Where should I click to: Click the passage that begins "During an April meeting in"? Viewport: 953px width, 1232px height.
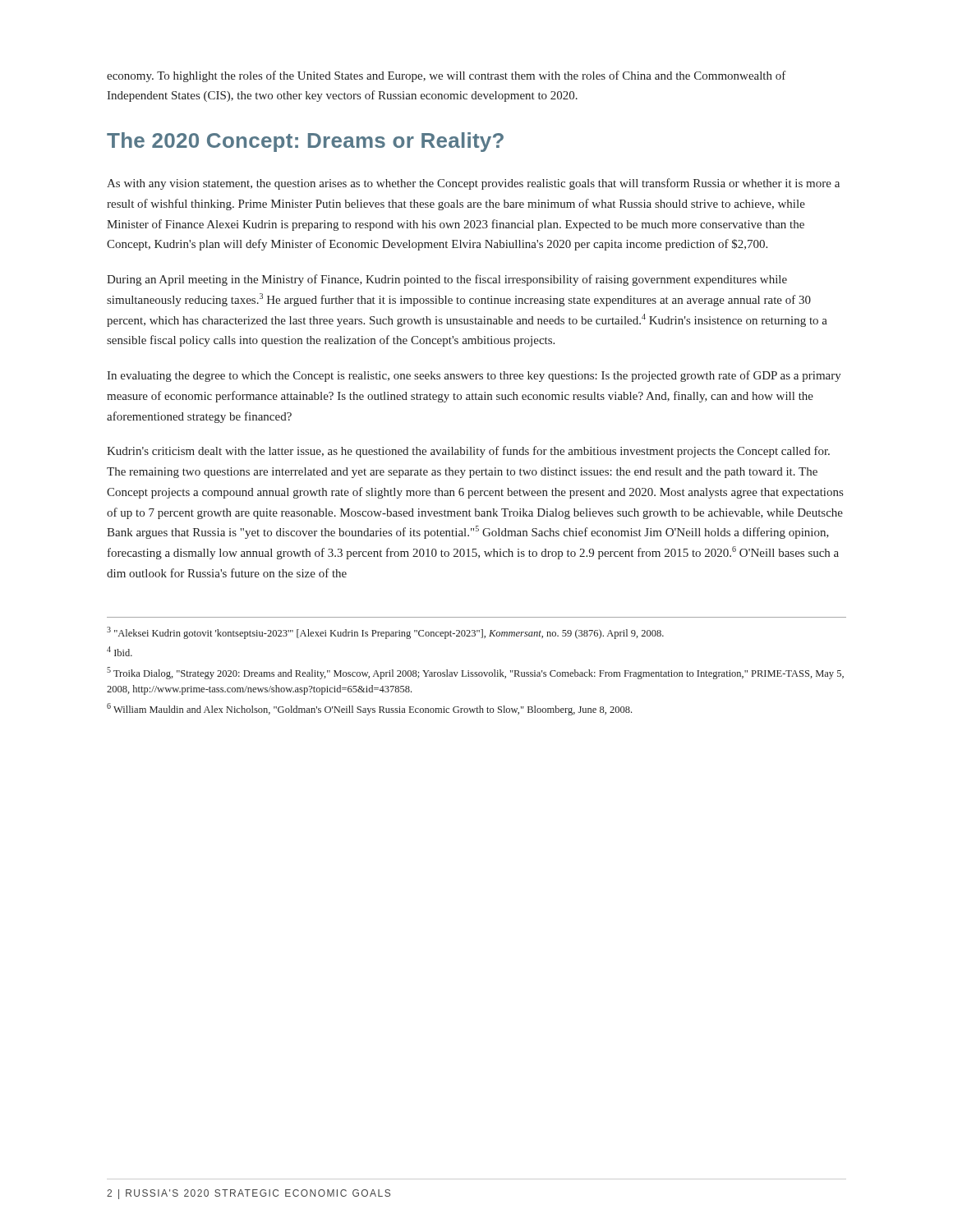click(x=467, y=310)
